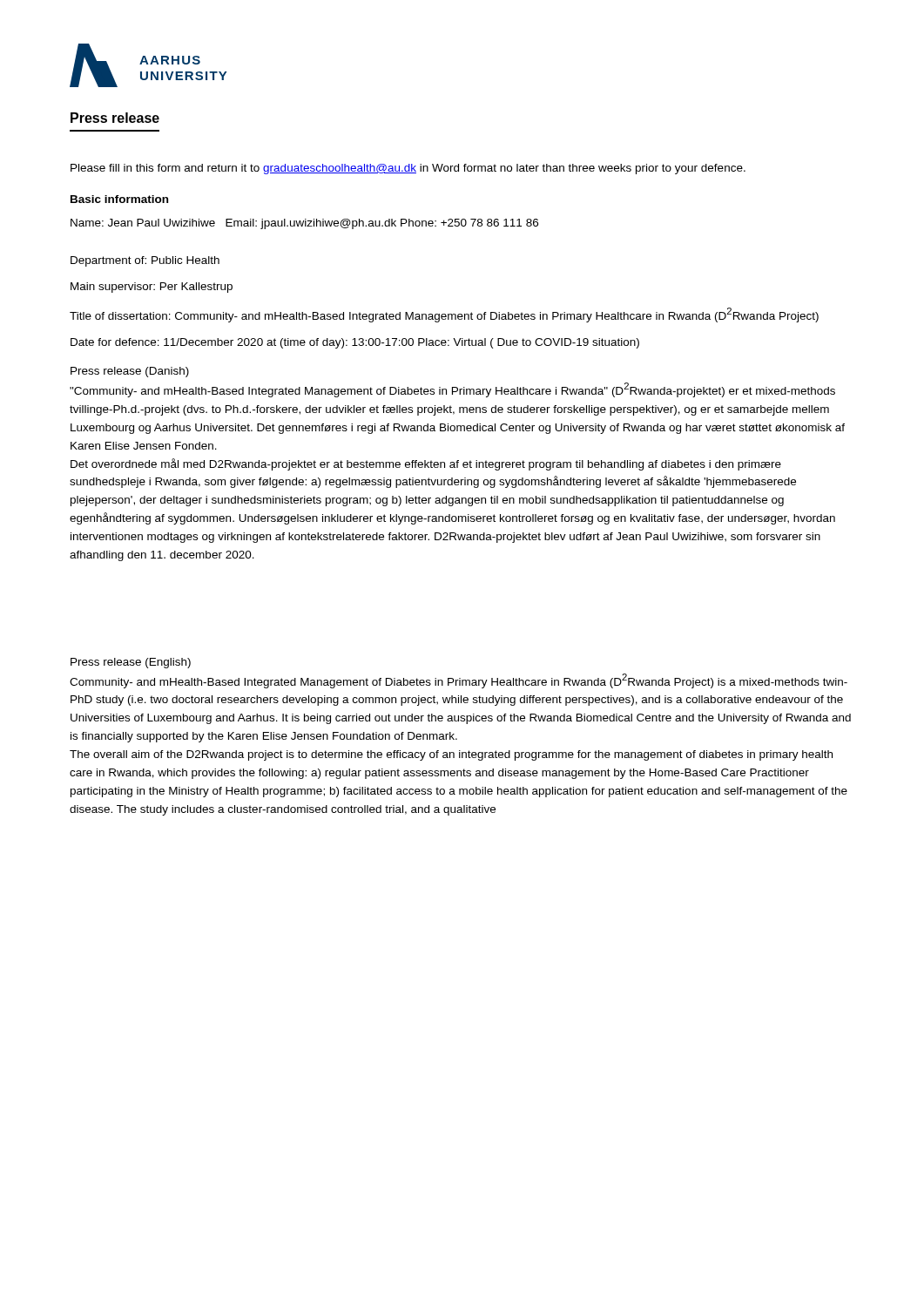The height and width of the screenshot is (1307, 924).
Task: Find the logo
Action: point(462,68)
